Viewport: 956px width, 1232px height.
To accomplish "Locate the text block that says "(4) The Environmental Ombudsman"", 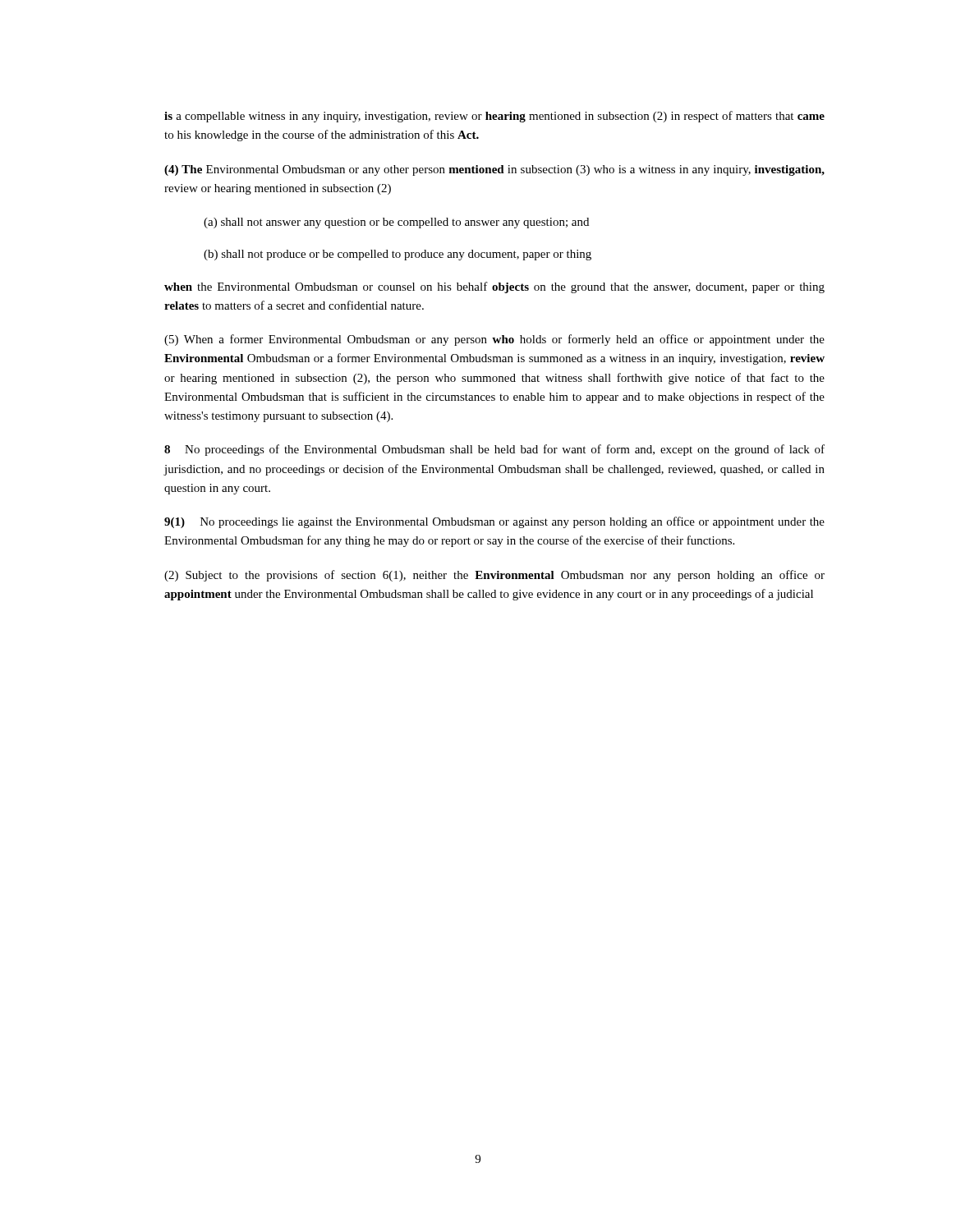I will click(494, 178).
